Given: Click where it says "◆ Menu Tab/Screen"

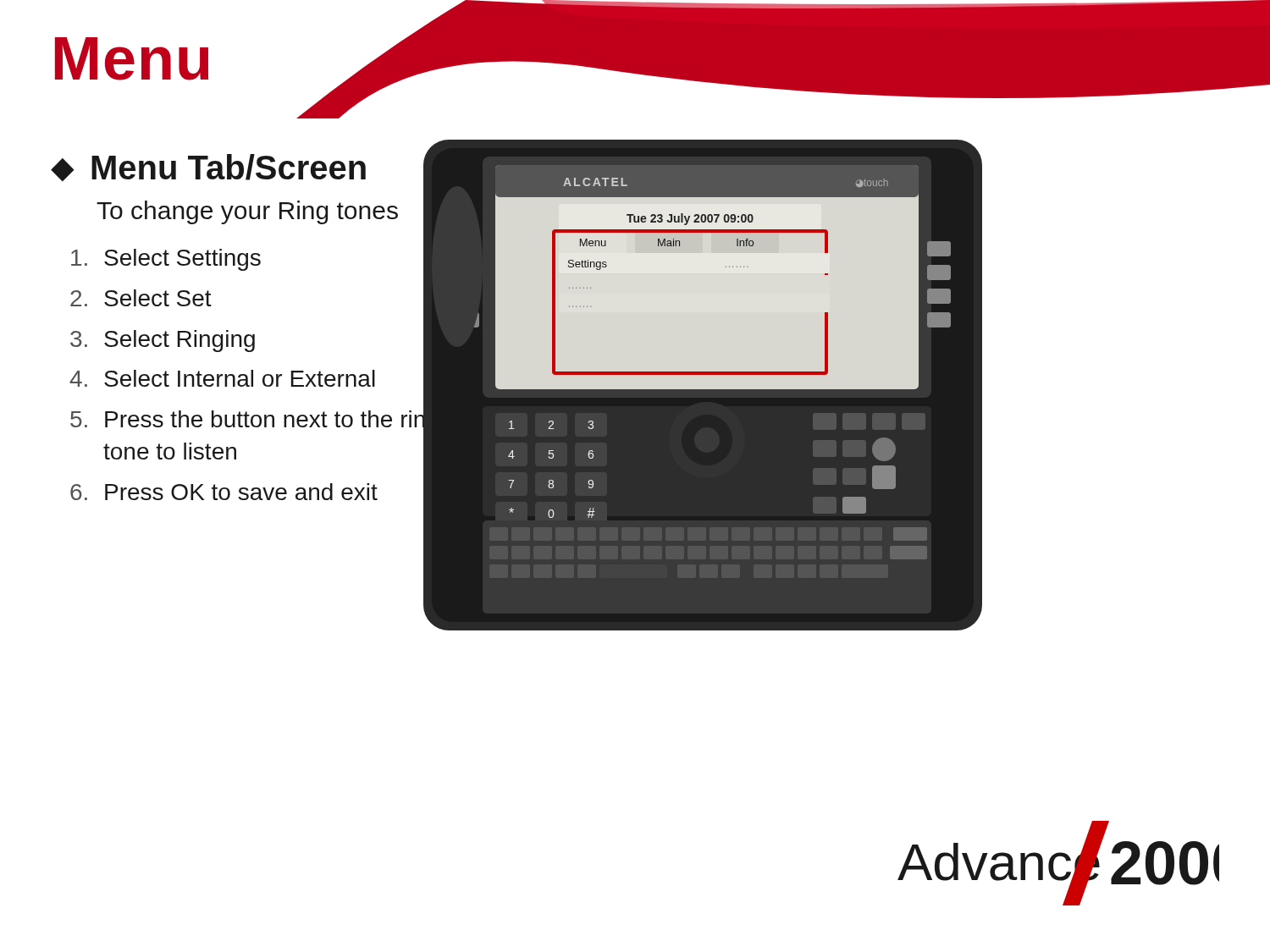Looking at the screenshot, I should (x=209, y=168).
